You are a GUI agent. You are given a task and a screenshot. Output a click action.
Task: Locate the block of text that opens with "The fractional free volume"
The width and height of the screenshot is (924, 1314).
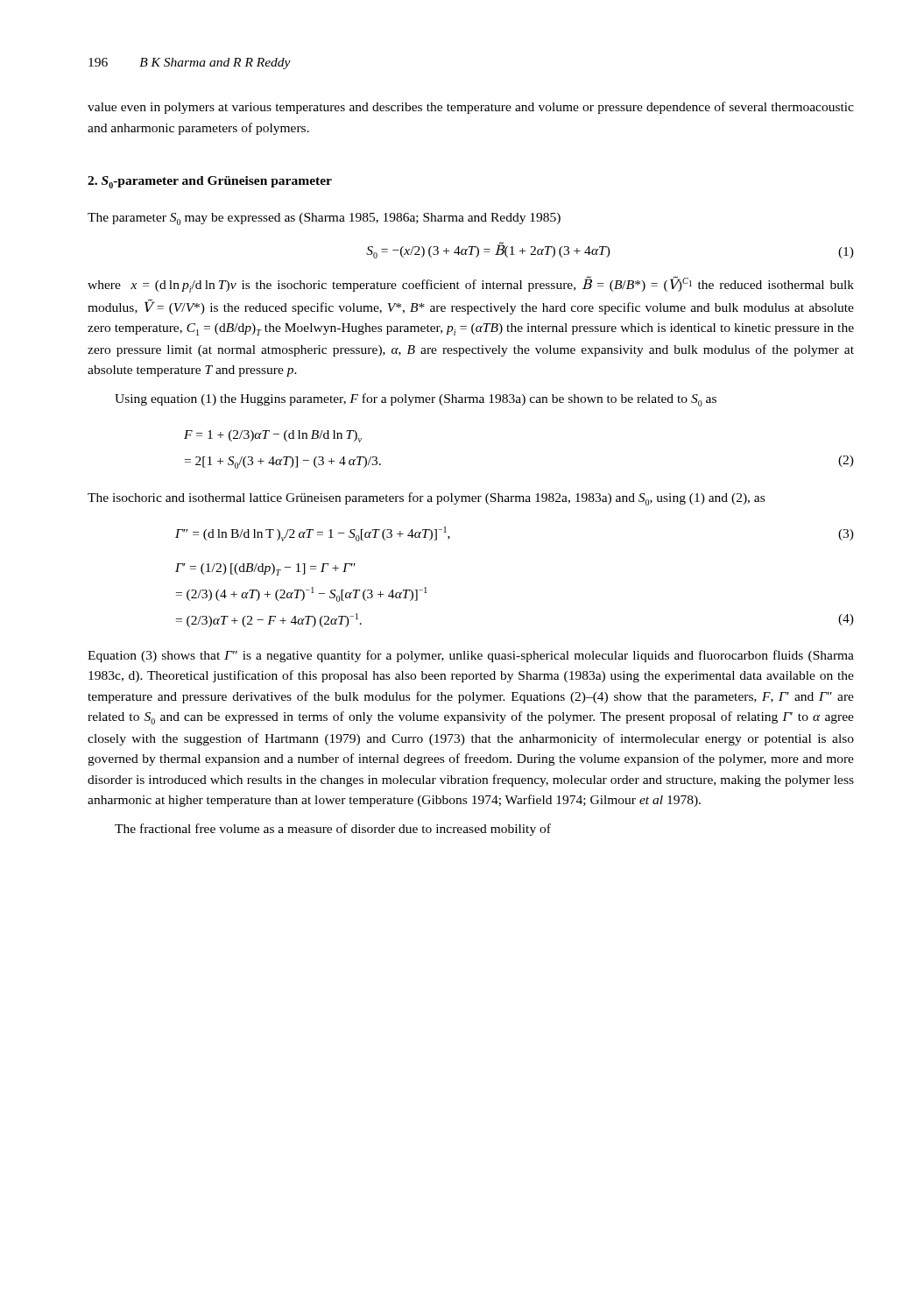pos(333,828)
